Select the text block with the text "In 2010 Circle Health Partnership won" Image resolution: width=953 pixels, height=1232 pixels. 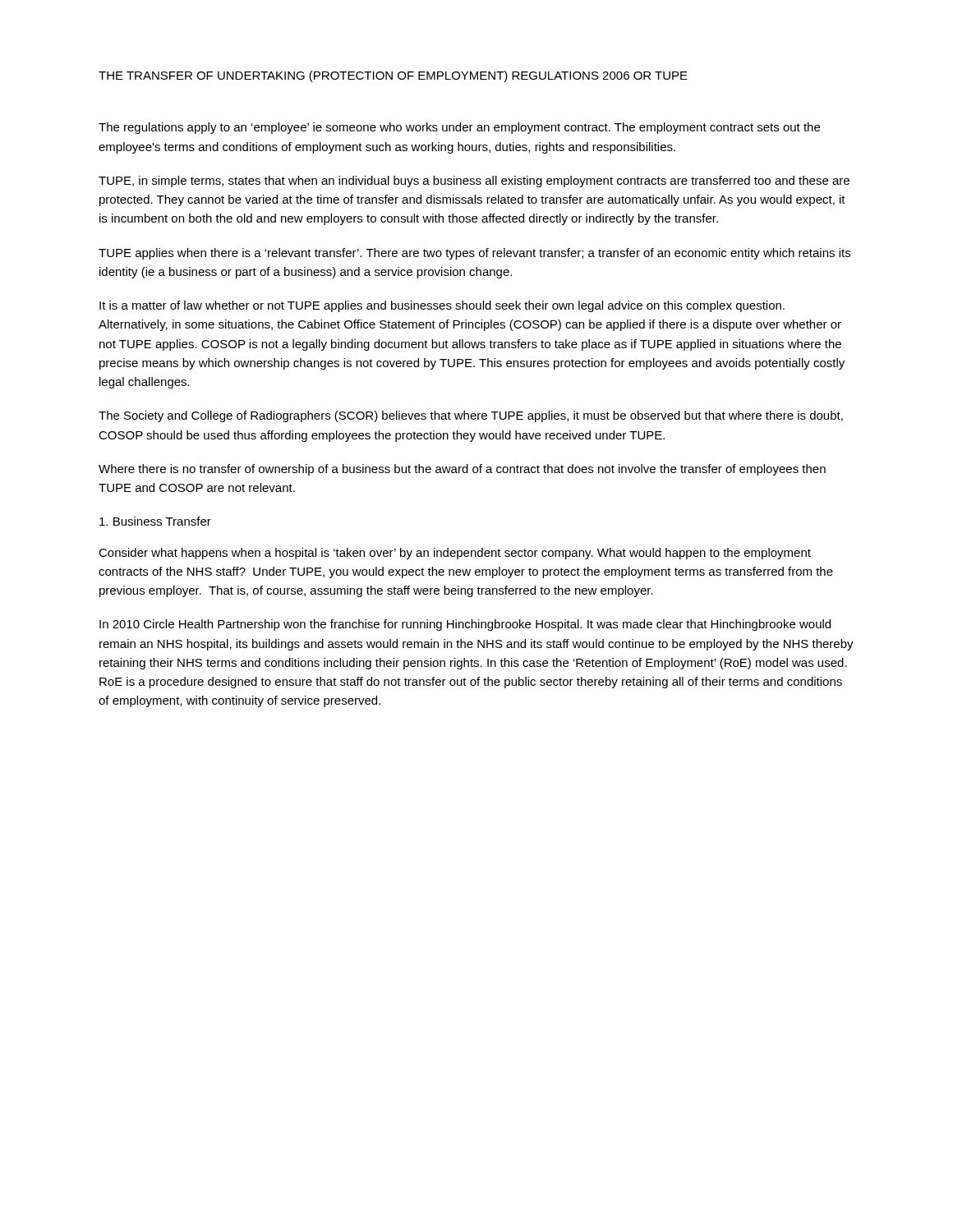coord(476,662)
